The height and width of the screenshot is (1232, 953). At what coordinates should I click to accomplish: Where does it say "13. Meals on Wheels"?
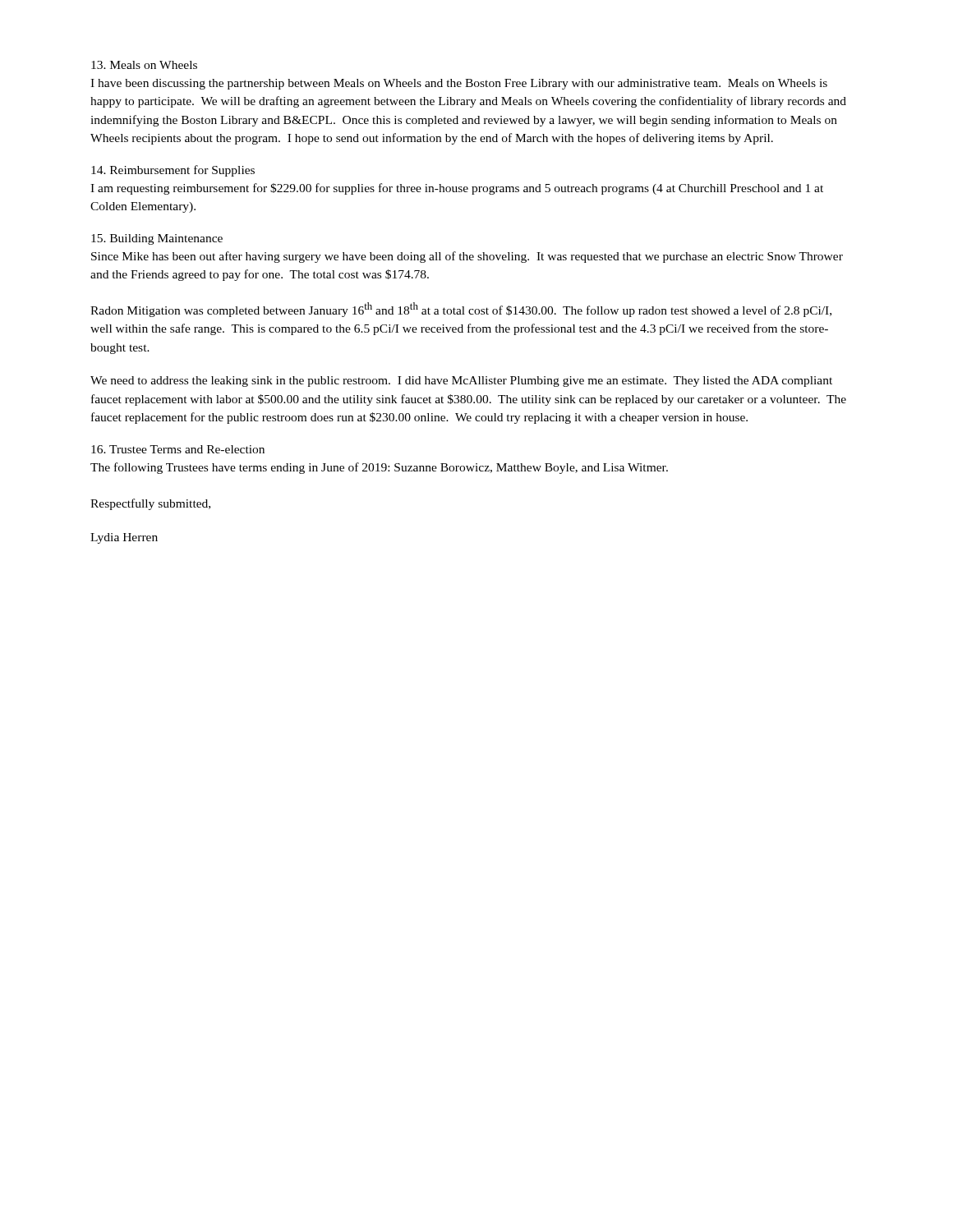[x=144, y=65]
